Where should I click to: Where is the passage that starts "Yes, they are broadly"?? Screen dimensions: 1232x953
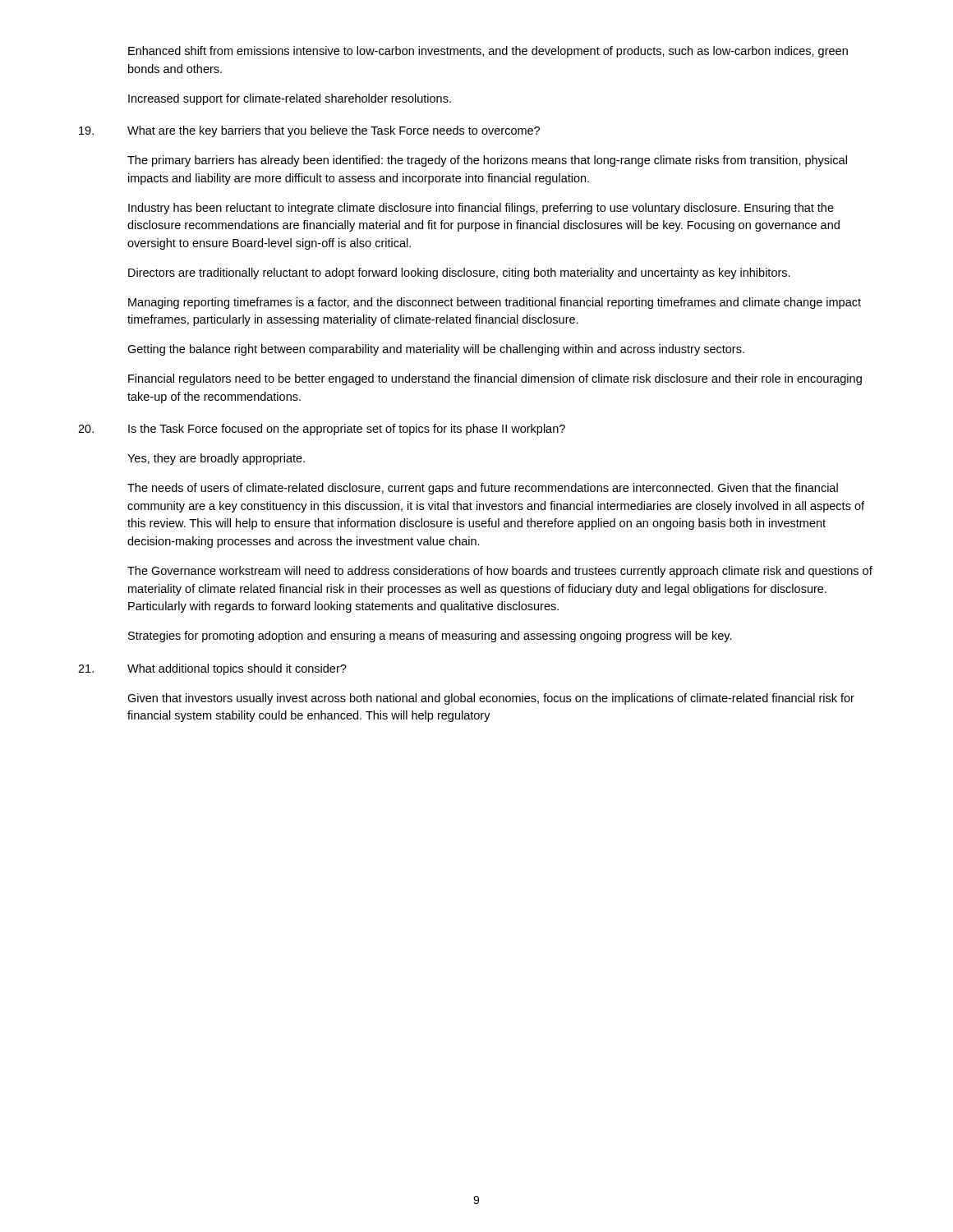(x=217, y=458)
